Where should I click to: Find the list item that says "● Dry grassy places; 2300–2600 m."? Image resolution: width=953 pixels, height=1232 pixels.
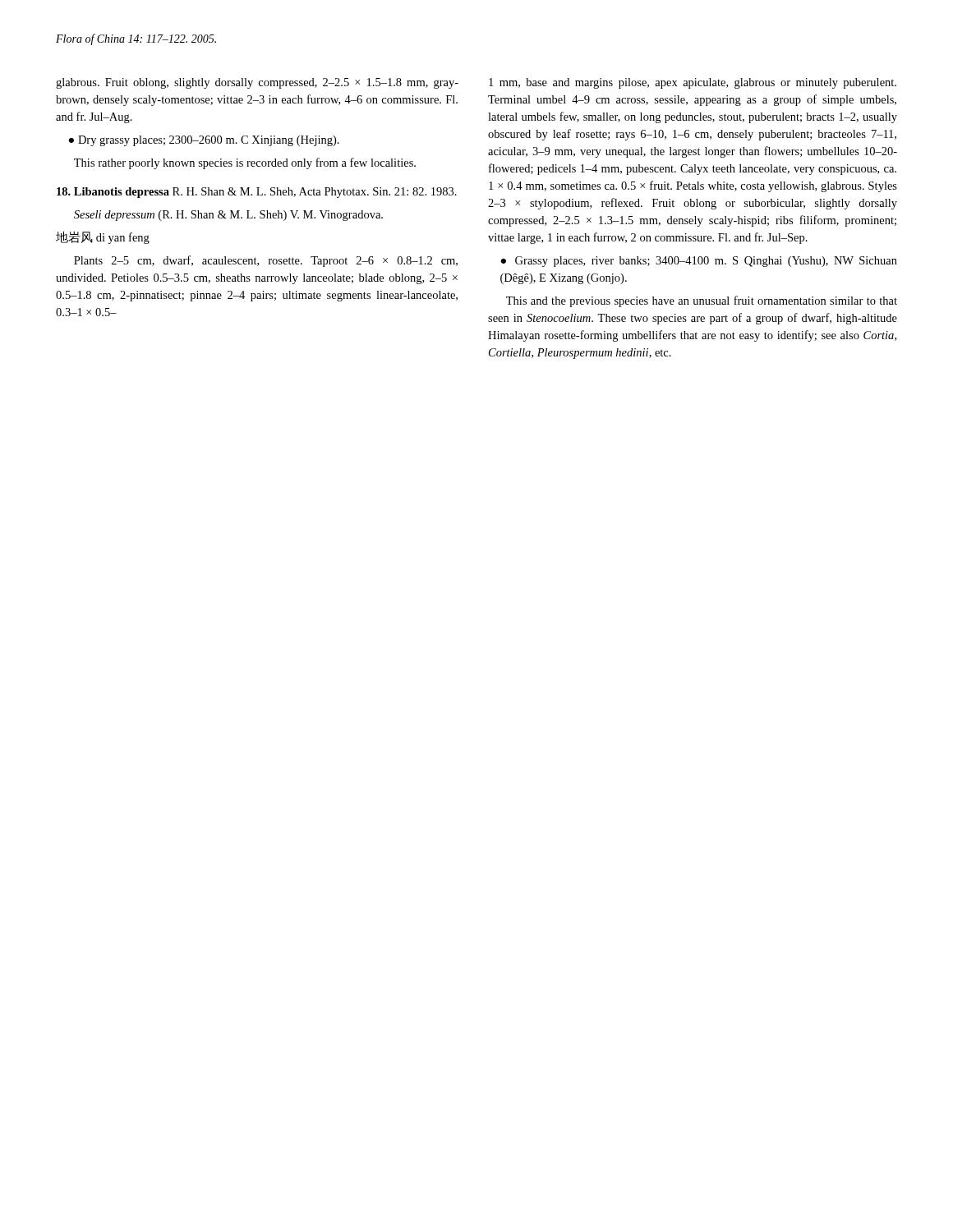click(263, 140)
